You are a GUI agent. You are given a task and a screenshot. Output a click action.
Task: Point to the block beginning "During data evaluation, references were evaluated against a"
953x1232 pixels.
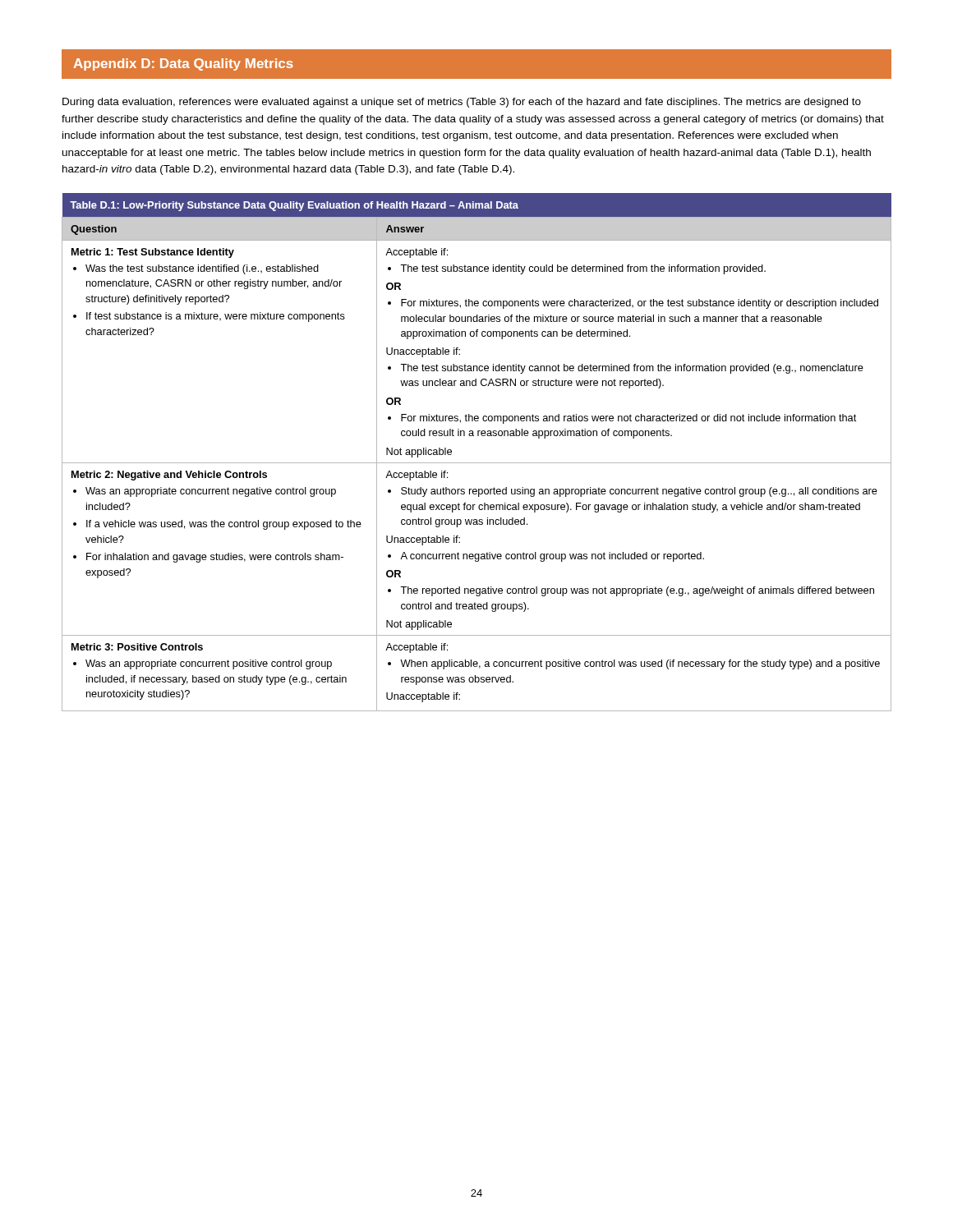pos(473,135)
